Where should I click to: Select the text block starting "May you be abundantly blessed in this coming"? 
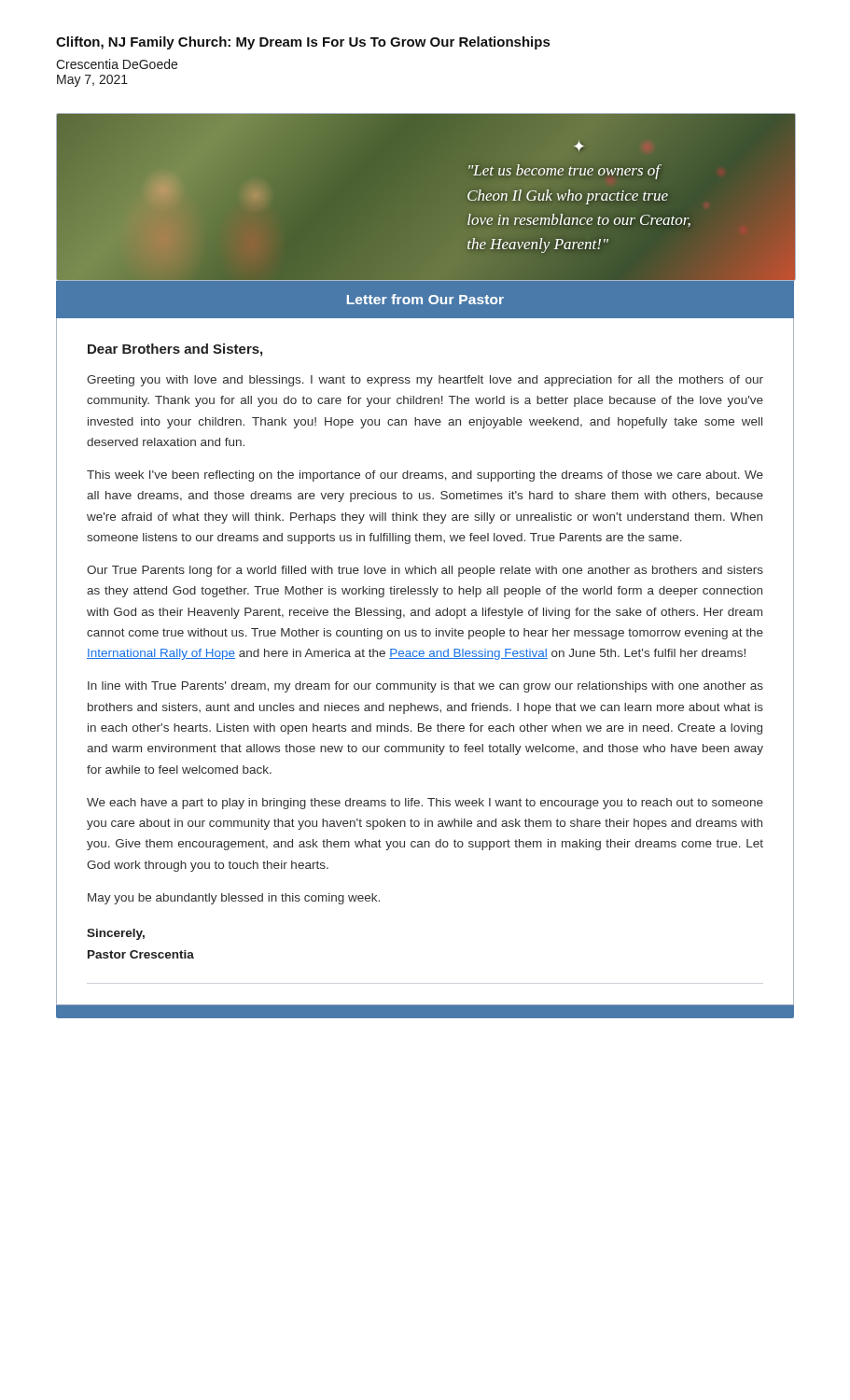point(234,897)
